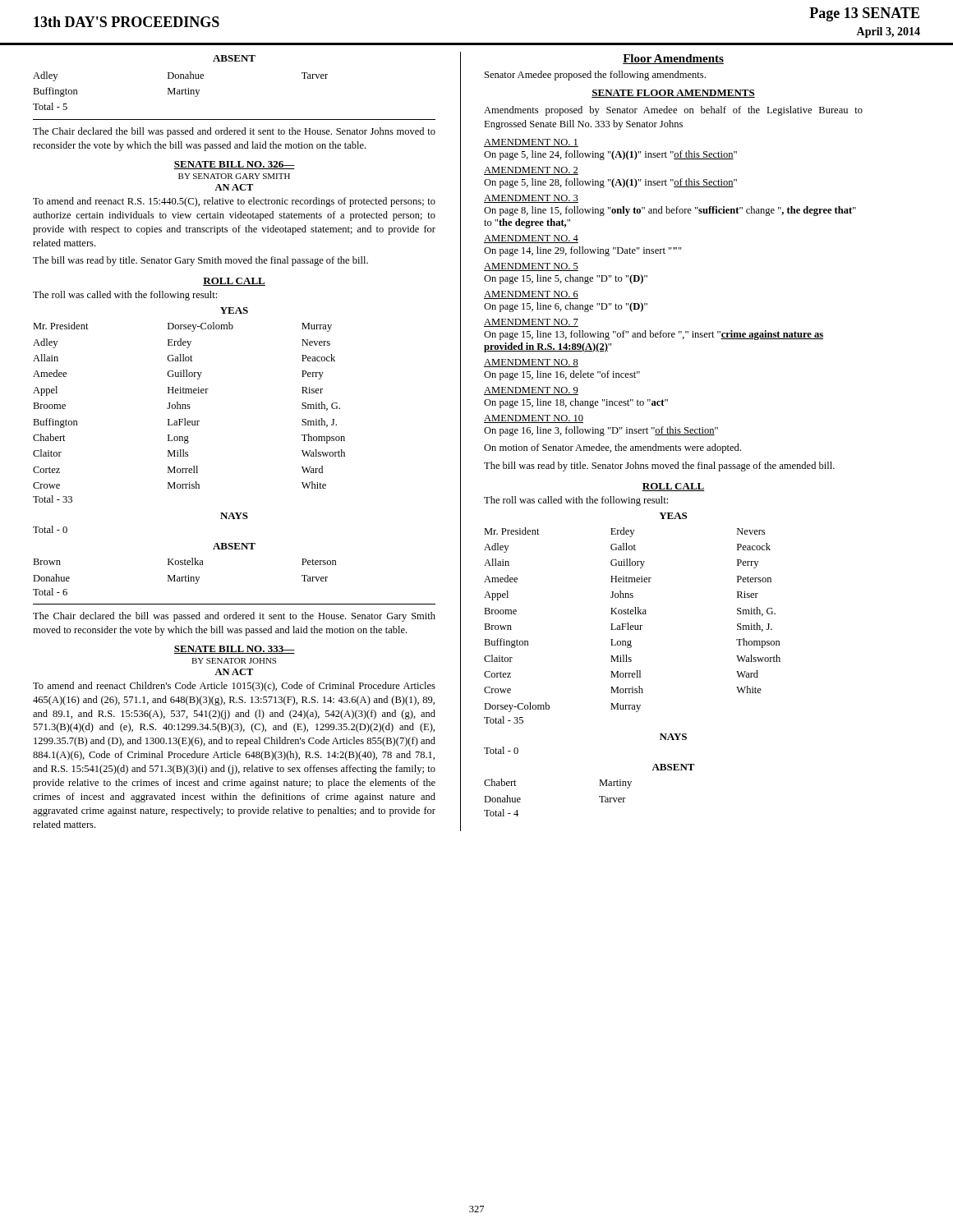Click the passage that begins "AMENDMENT NO. 3On page 8, line 15,"
This screenshot has height=1232, width=953.
coord(670,210)
